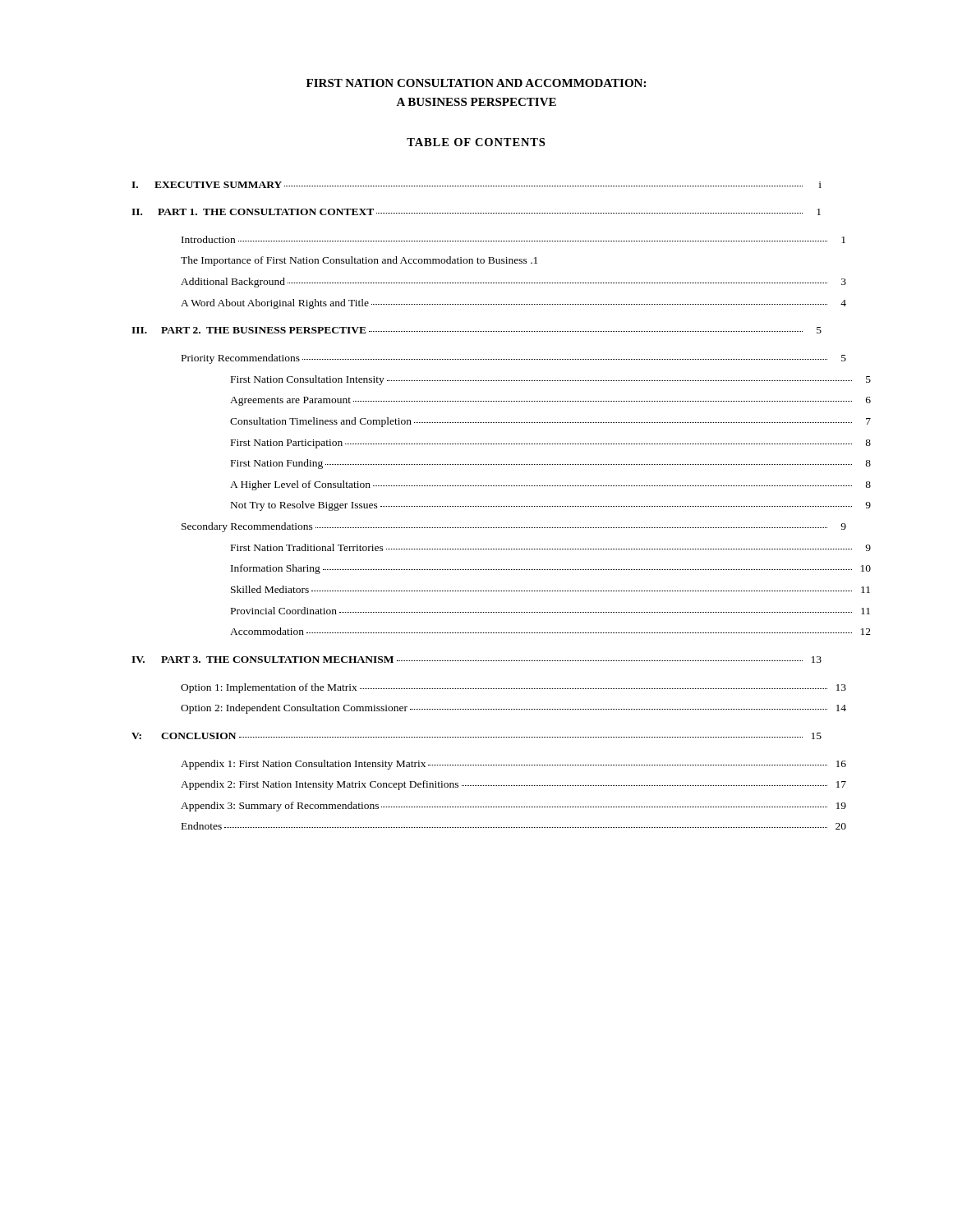Click on the list item that says "The Importance of First Nation"

pos(360,261)
